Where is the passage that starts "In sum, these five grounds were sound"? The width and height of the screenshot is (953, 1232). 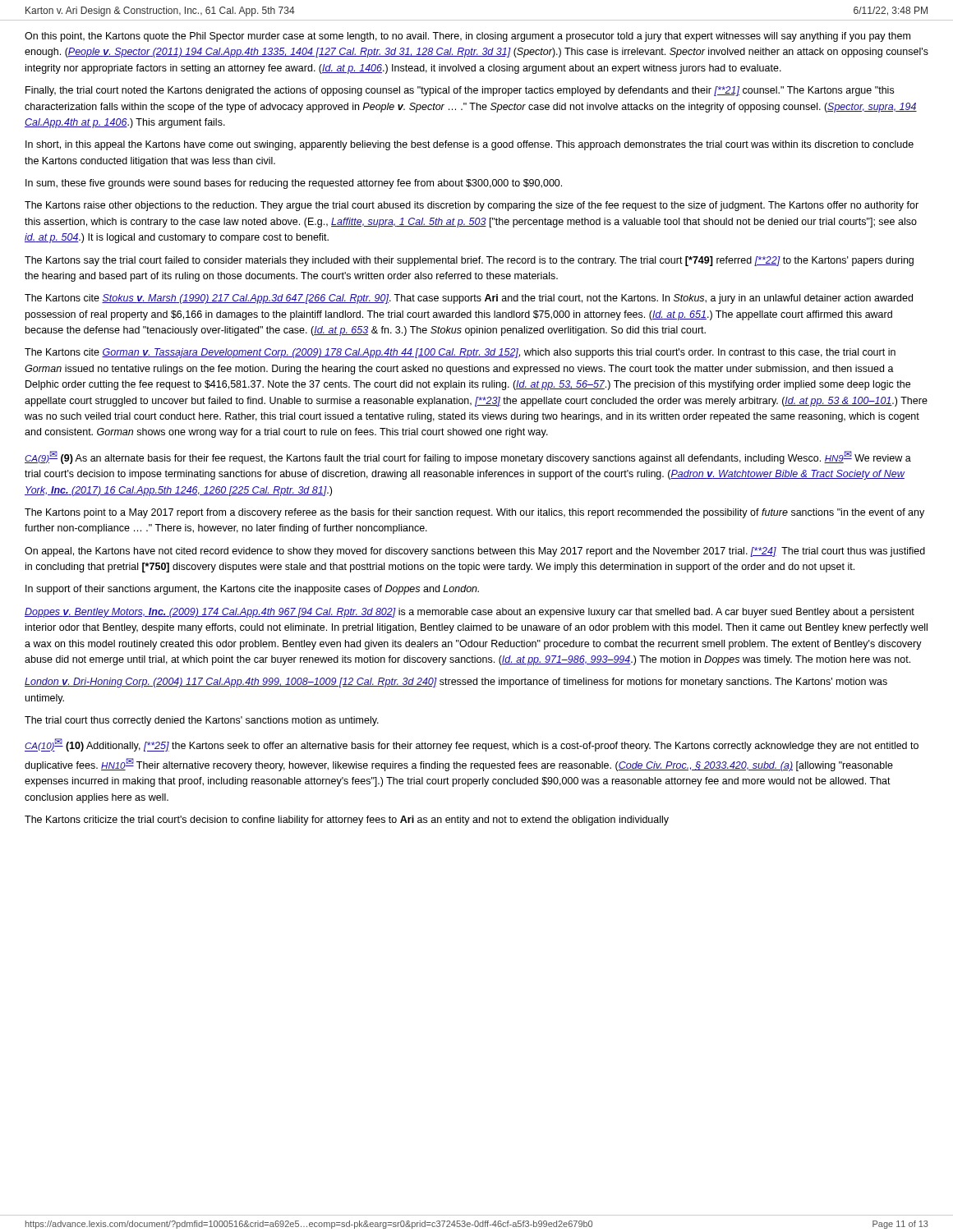pyautogui.click(x=476, y=184)
